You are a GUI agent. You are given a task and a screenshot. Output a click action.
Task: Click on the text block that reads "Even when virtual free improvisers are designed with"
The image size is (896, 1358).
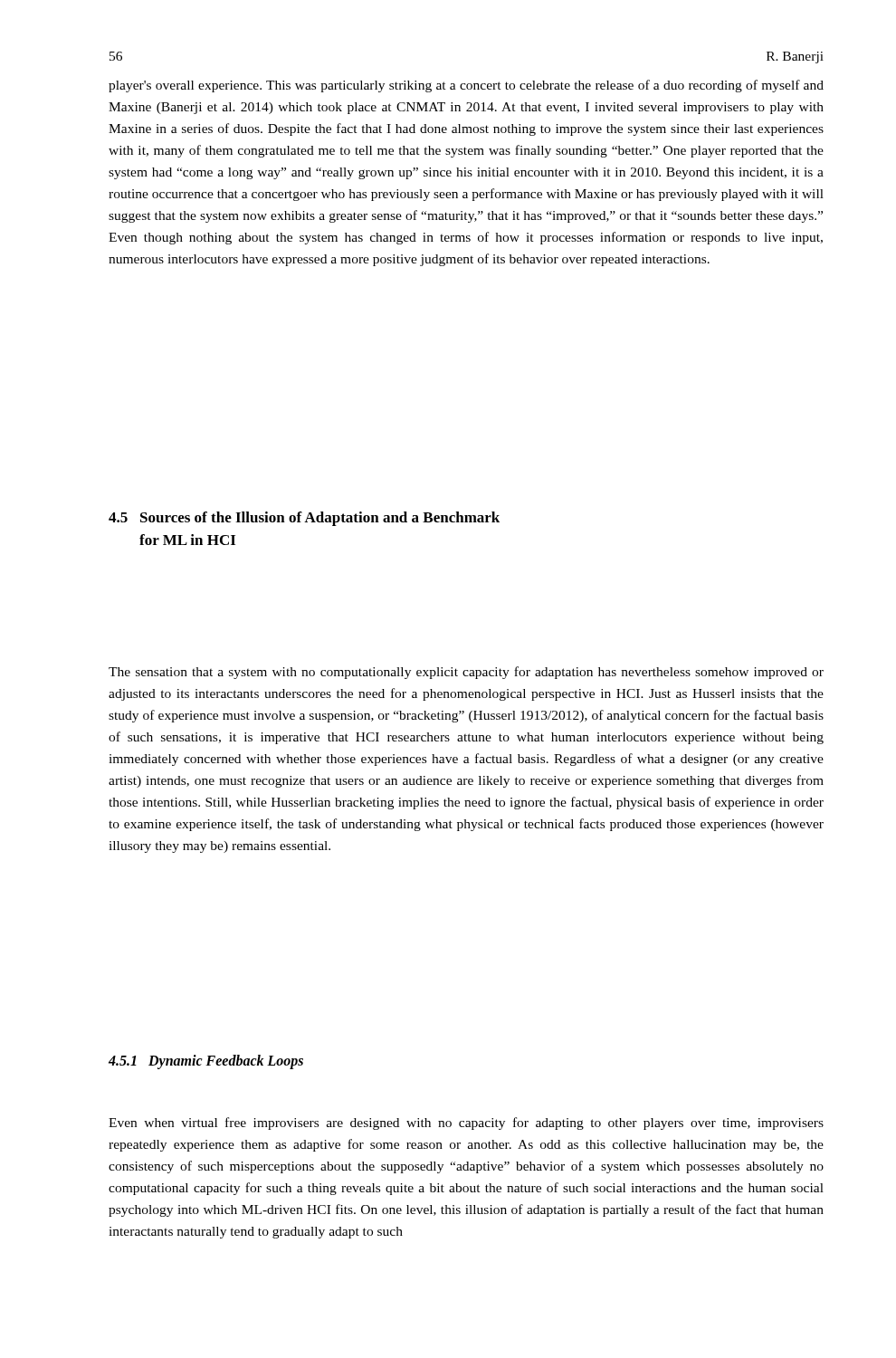coord(466,1177)
